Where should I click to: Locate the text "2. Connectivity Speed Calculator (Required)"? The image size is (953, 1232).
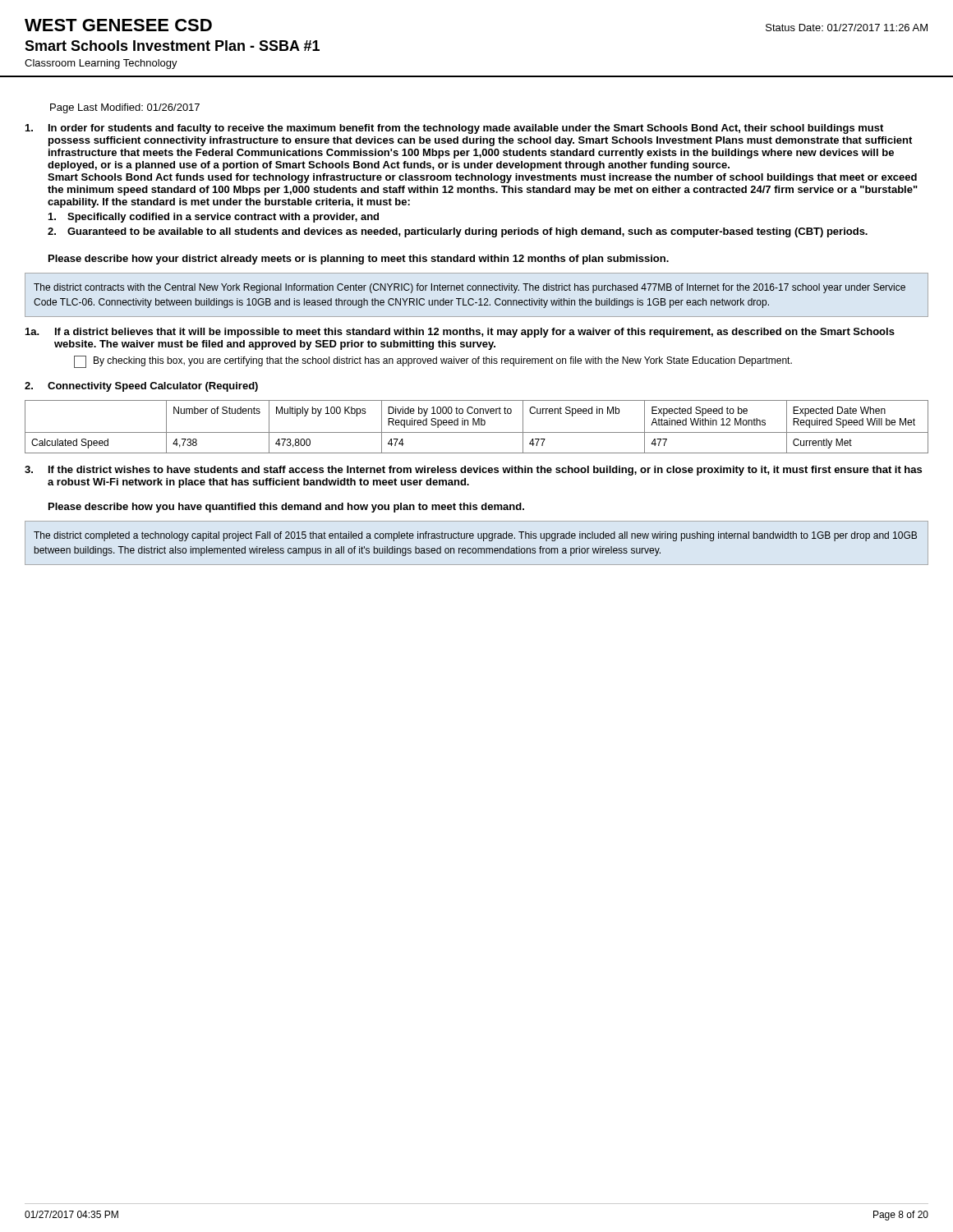tap(141, 387)
